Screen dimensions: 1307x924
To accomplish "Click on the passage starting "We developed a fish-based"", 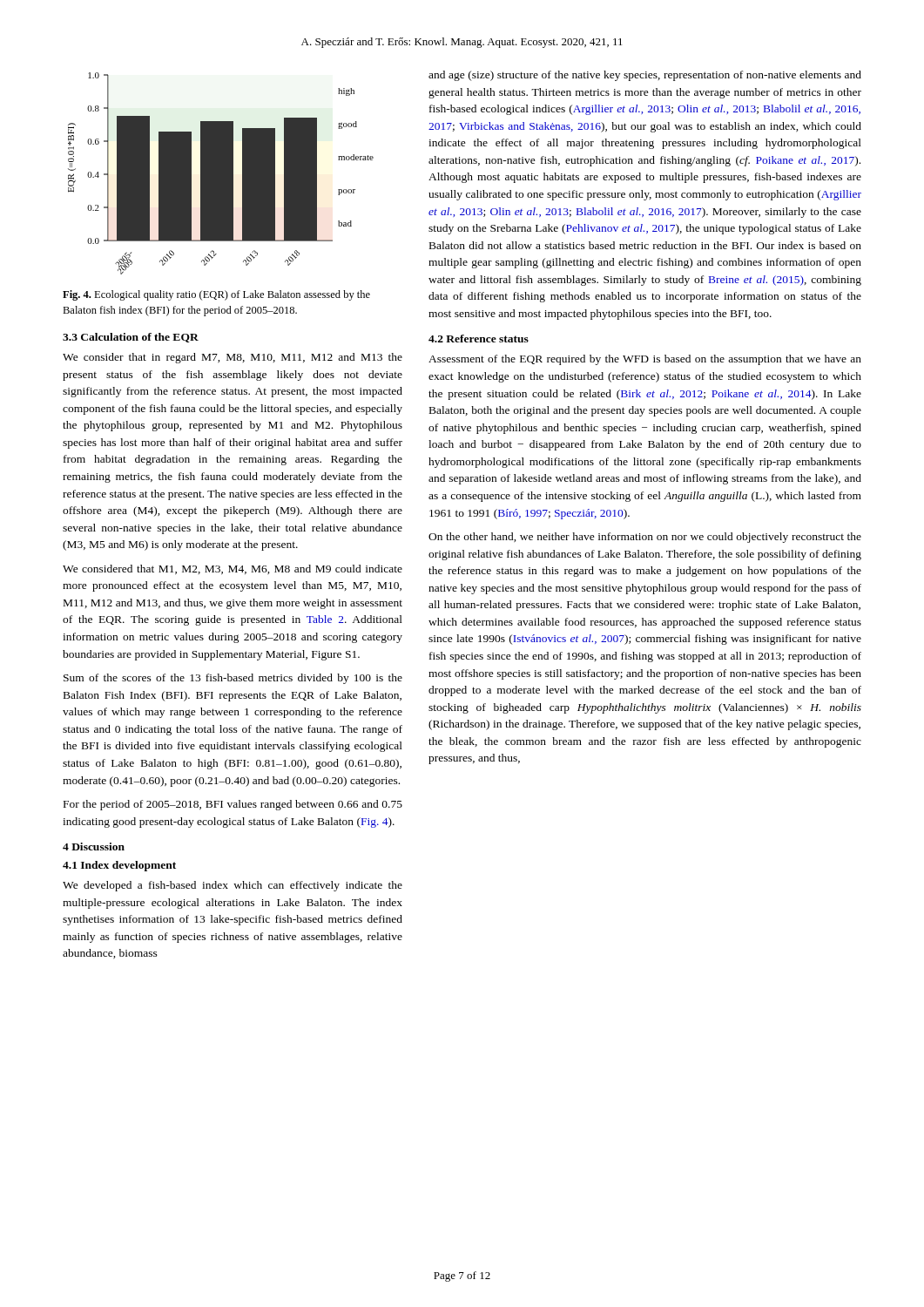I will click(x=233, y=919).
